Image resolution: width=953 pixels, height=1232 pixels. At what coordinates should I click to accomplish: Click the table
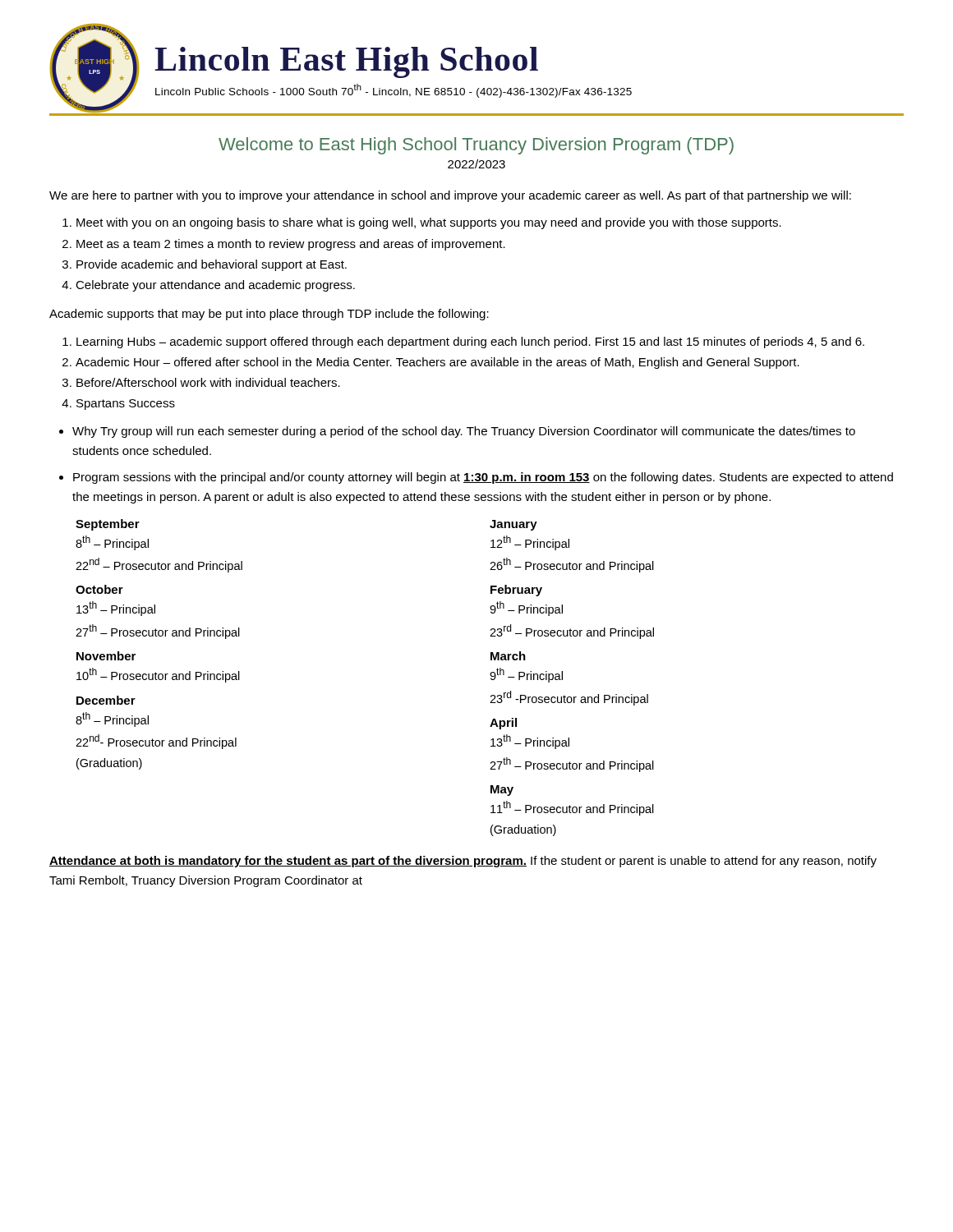pos(476,678)
